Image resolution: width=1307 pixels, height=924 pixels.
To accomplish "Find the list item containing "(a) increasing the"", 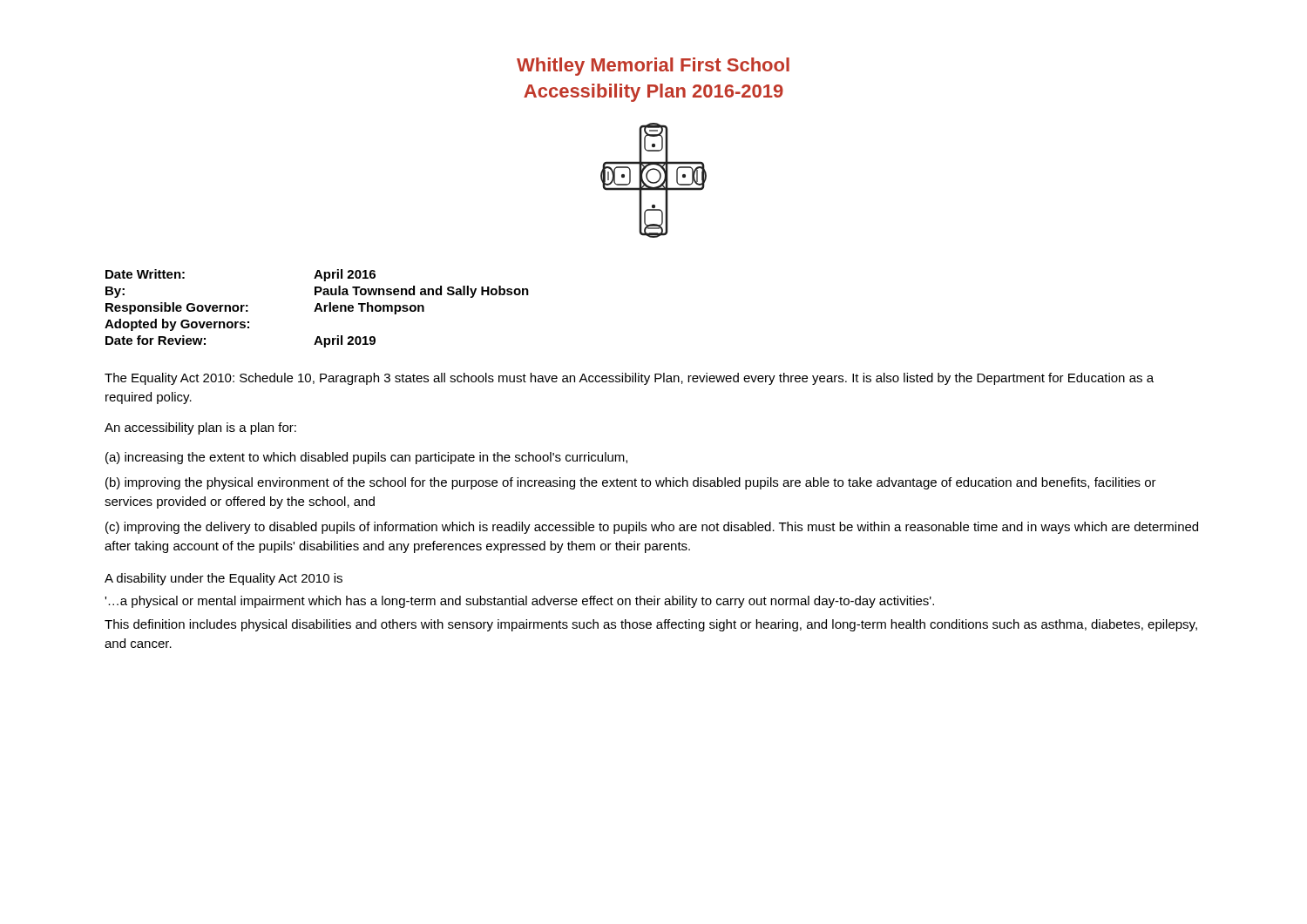I will pyautogui.click(x=367, y=457).
